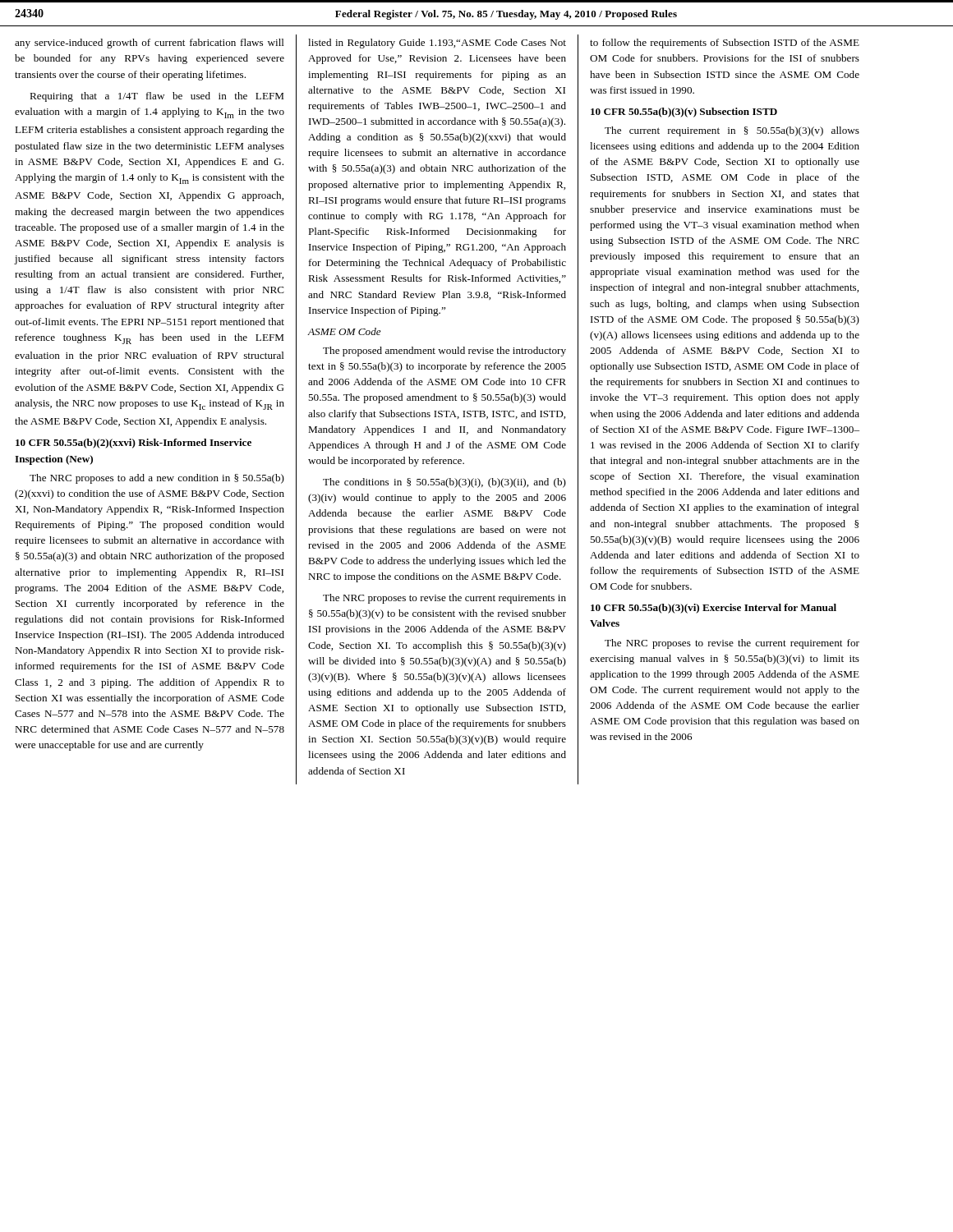Click on the text block with the text "listed in Regulatory Guide"
The height and width of the screenshot is (1232, 953).
coord(437,176)
